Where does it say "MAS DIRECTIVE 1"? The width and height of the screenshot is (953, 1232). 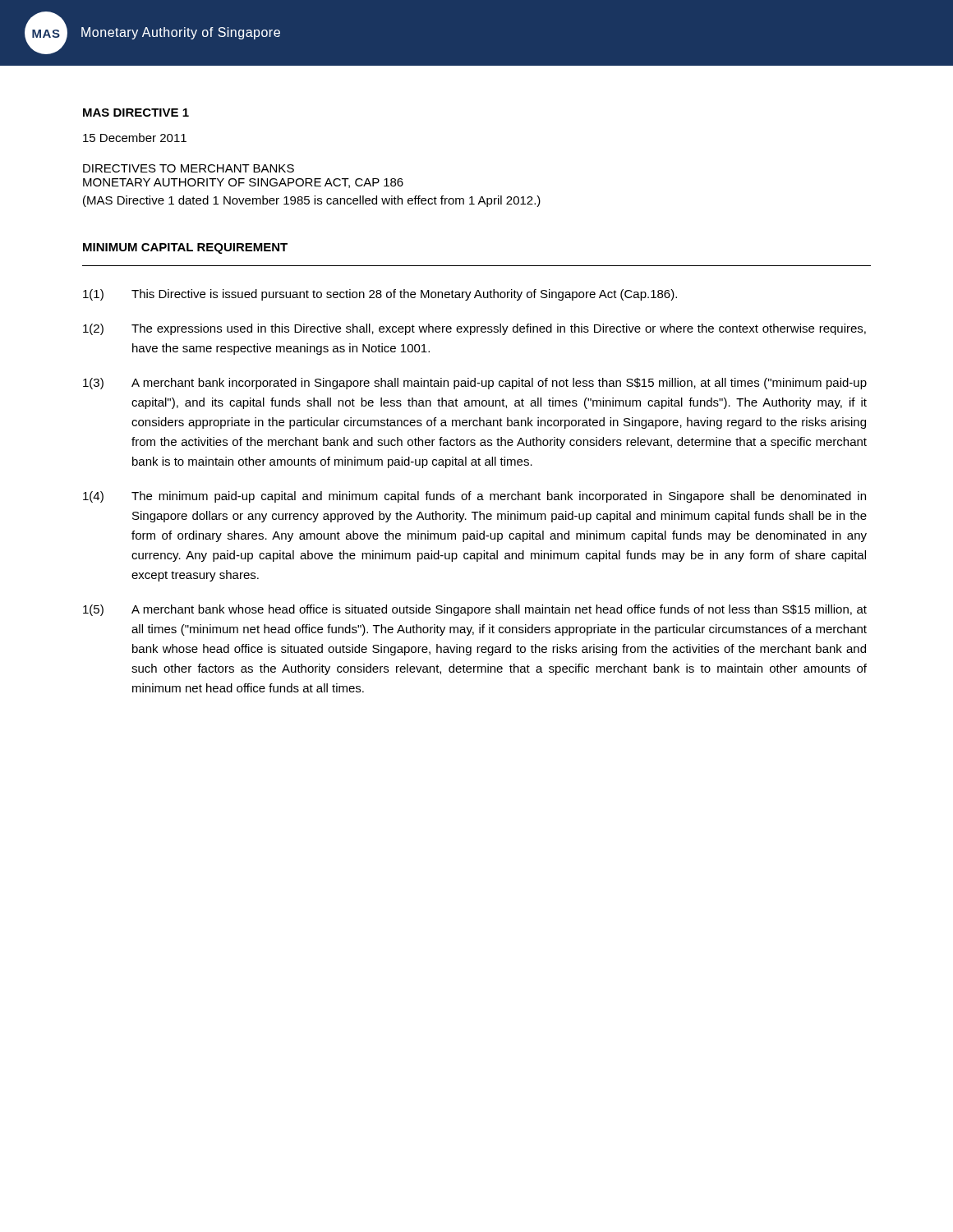point(136,112)
